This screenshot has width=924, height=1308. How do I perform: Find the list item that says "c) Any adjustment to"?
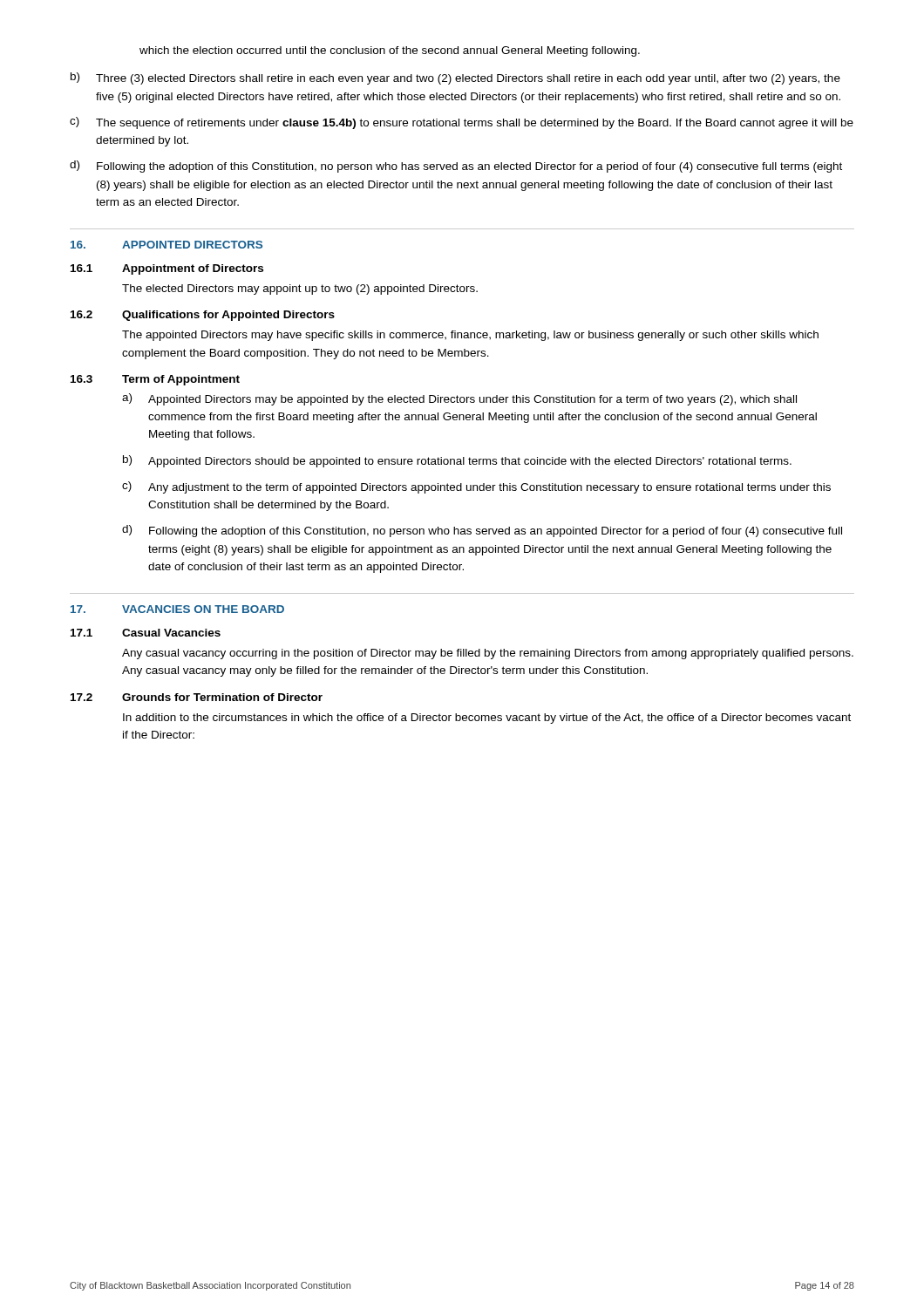[488, 496]
